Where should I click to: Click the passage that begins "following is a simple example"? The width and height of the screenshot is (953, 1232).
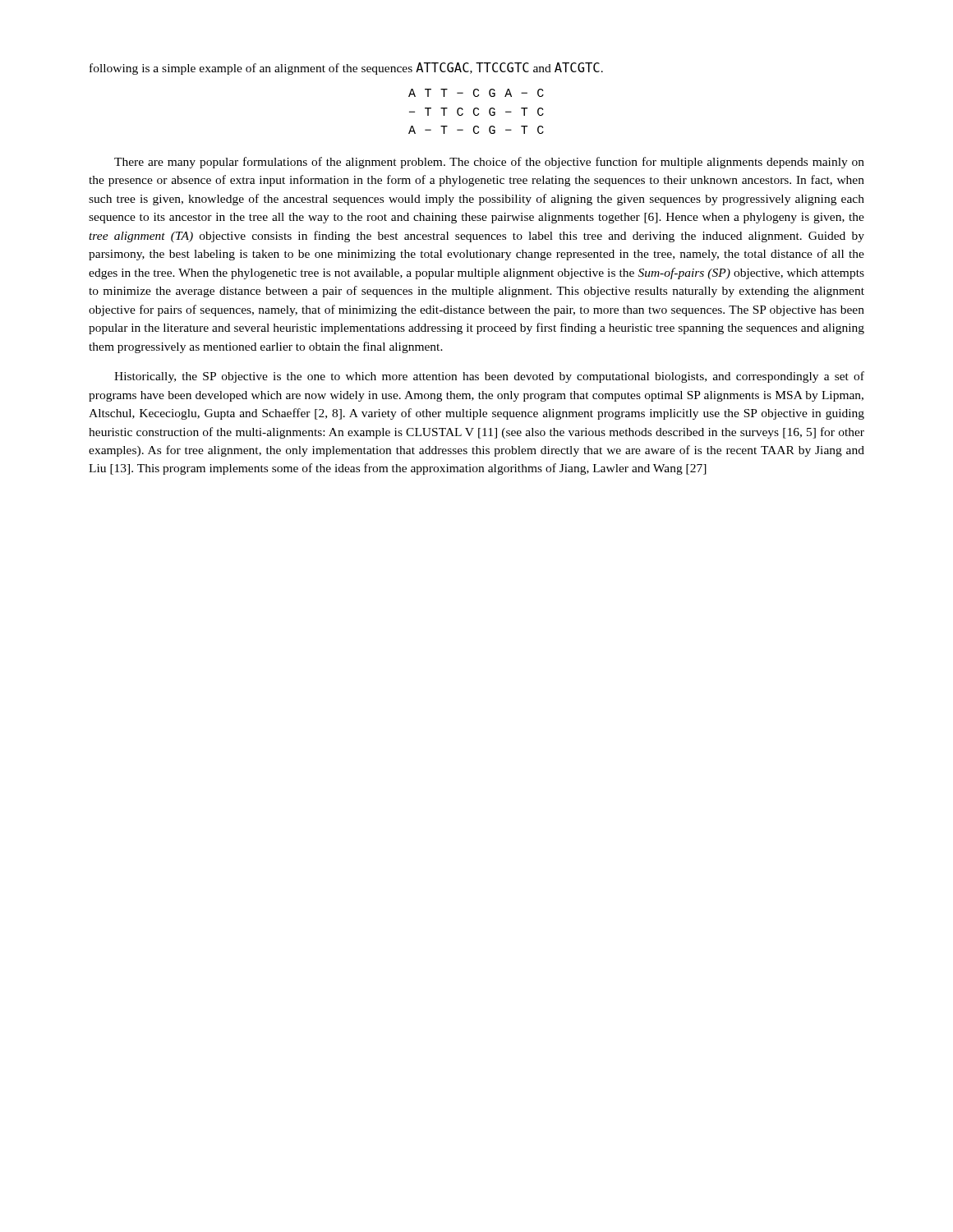coord(476,68)
